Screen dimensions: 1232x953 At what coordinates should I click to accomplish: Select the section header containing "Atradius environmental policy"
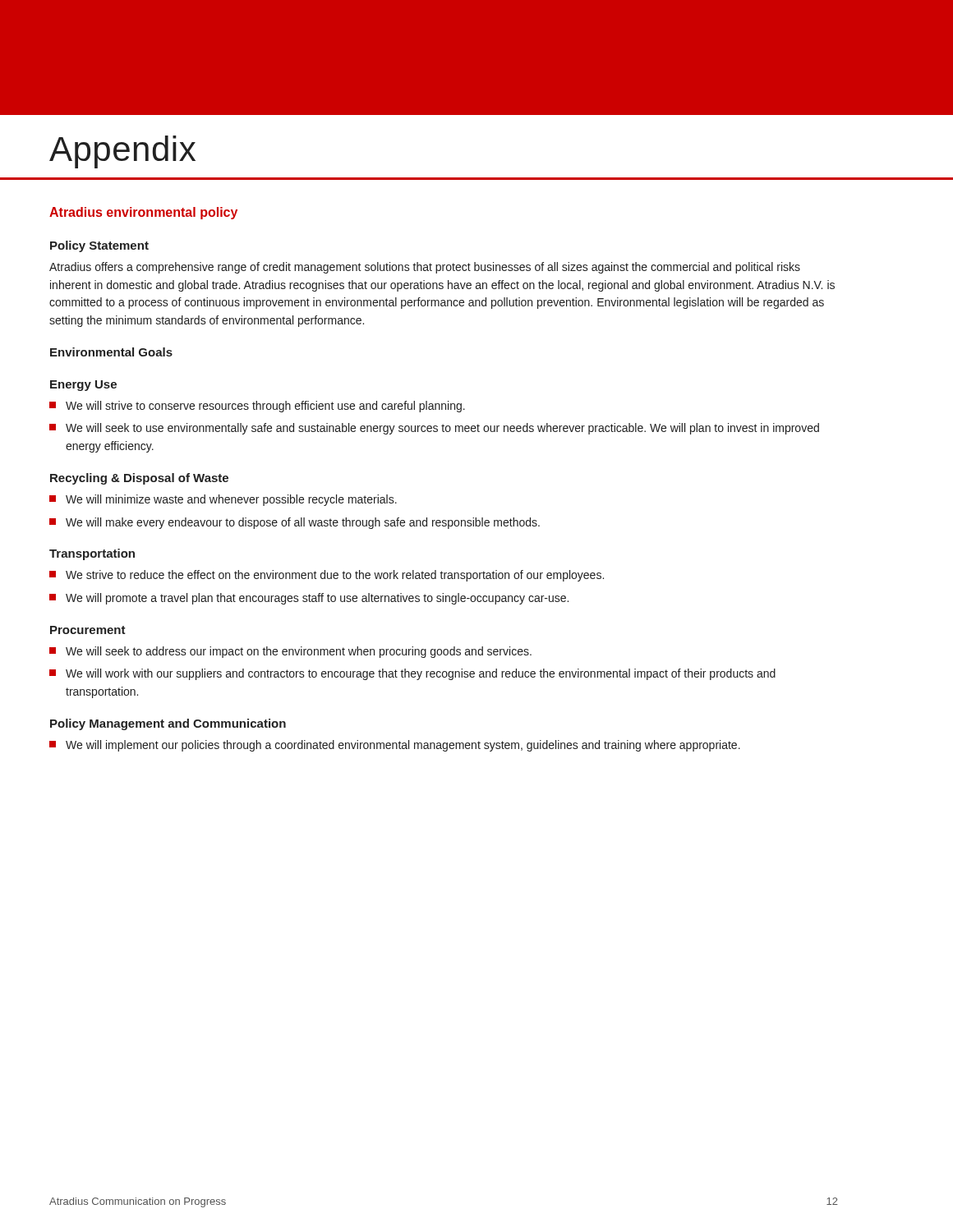(x=143, y=213)
